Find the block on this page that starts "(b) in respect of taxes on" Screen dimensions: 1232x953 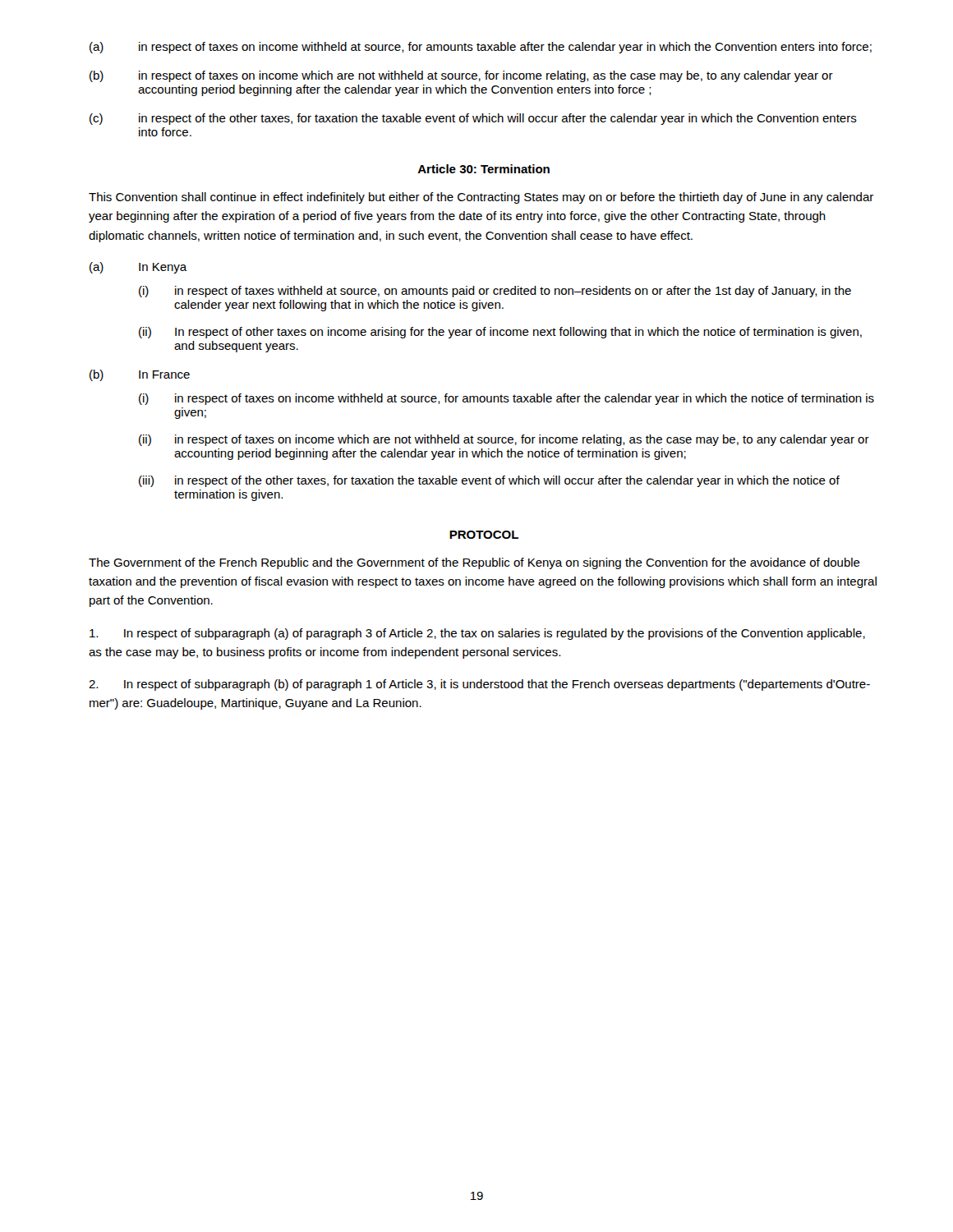(x=484, y=82)
